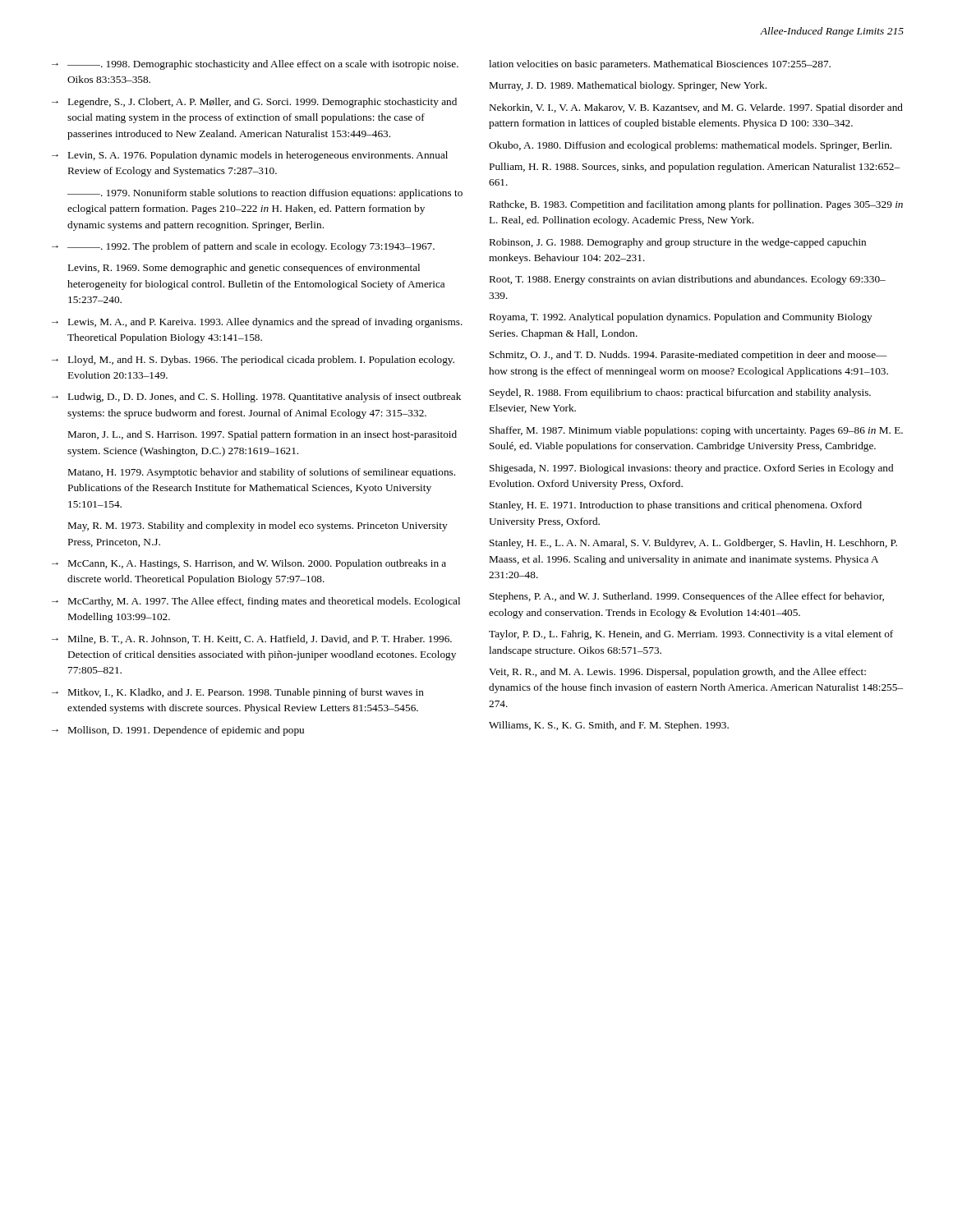Locate the text block starting "Williams, K. S., K. G. Smith, and"
This screenshot has width=953, height=1232.
click(609, 725)
